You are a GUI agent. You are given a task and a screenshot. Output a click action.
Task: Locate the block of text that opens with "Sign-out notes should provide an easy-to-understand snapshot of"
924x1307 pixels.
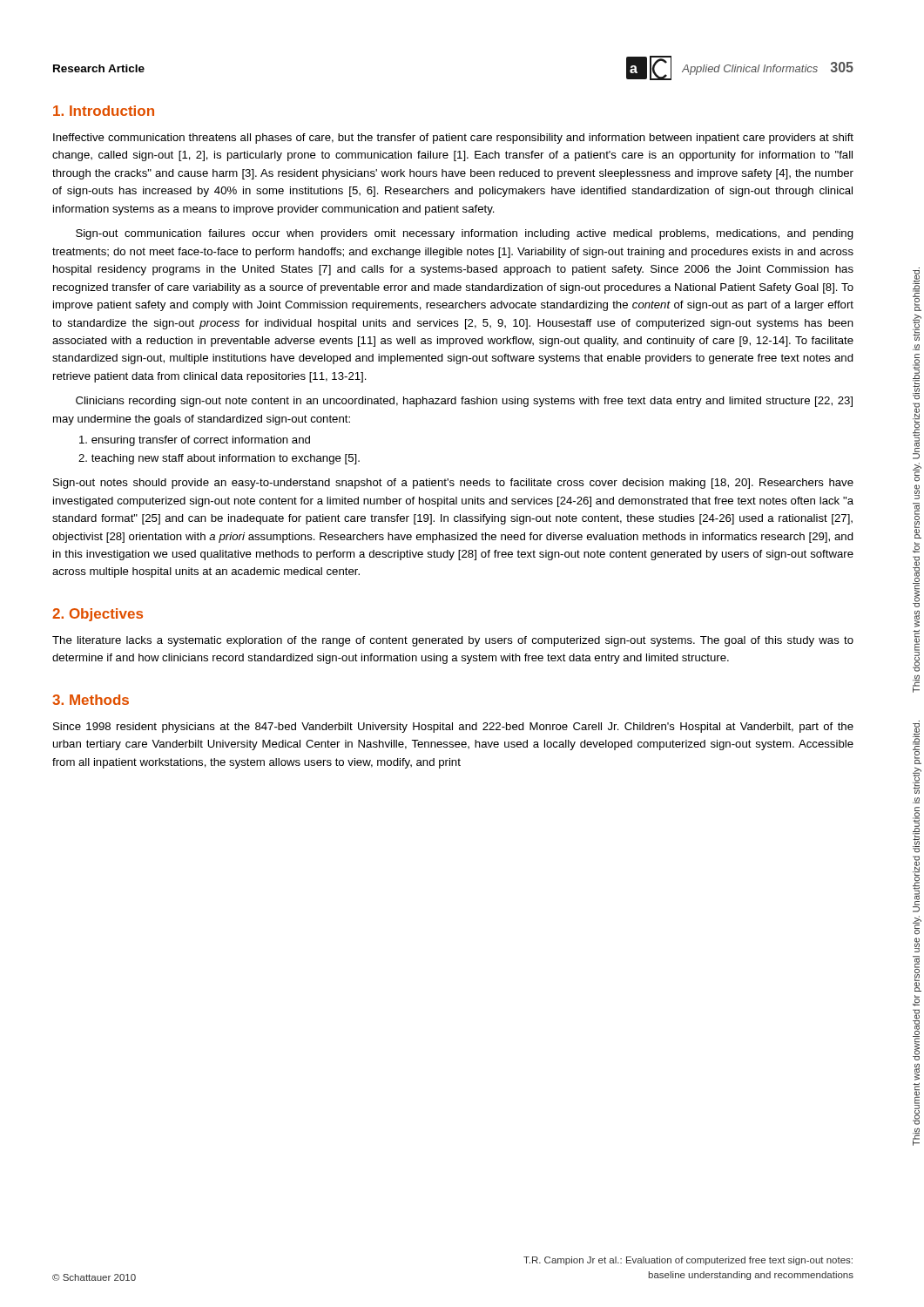453,528
